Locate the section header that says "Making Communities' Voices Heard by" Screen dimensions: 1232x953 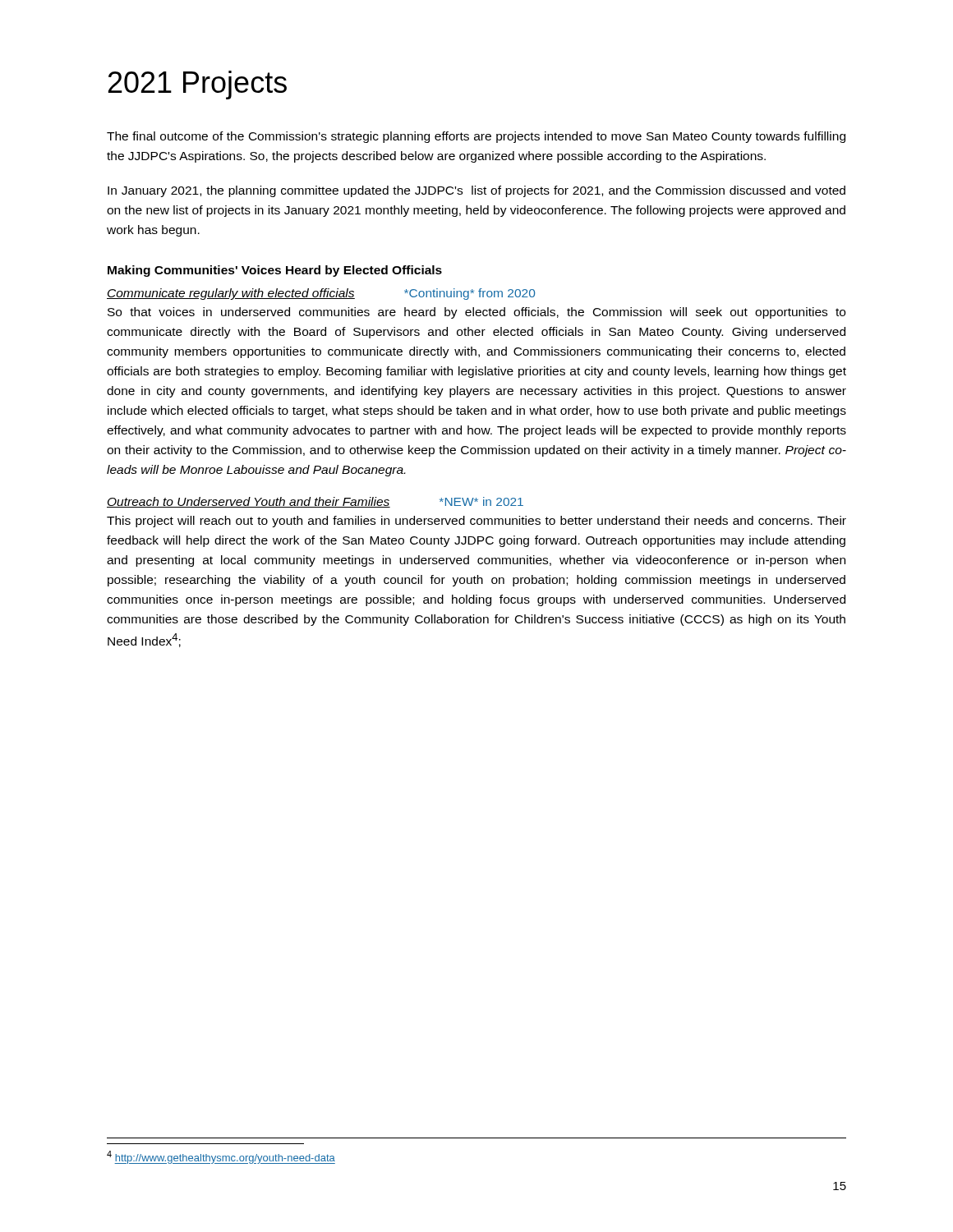pyautogui.click(x=275, y=270)
